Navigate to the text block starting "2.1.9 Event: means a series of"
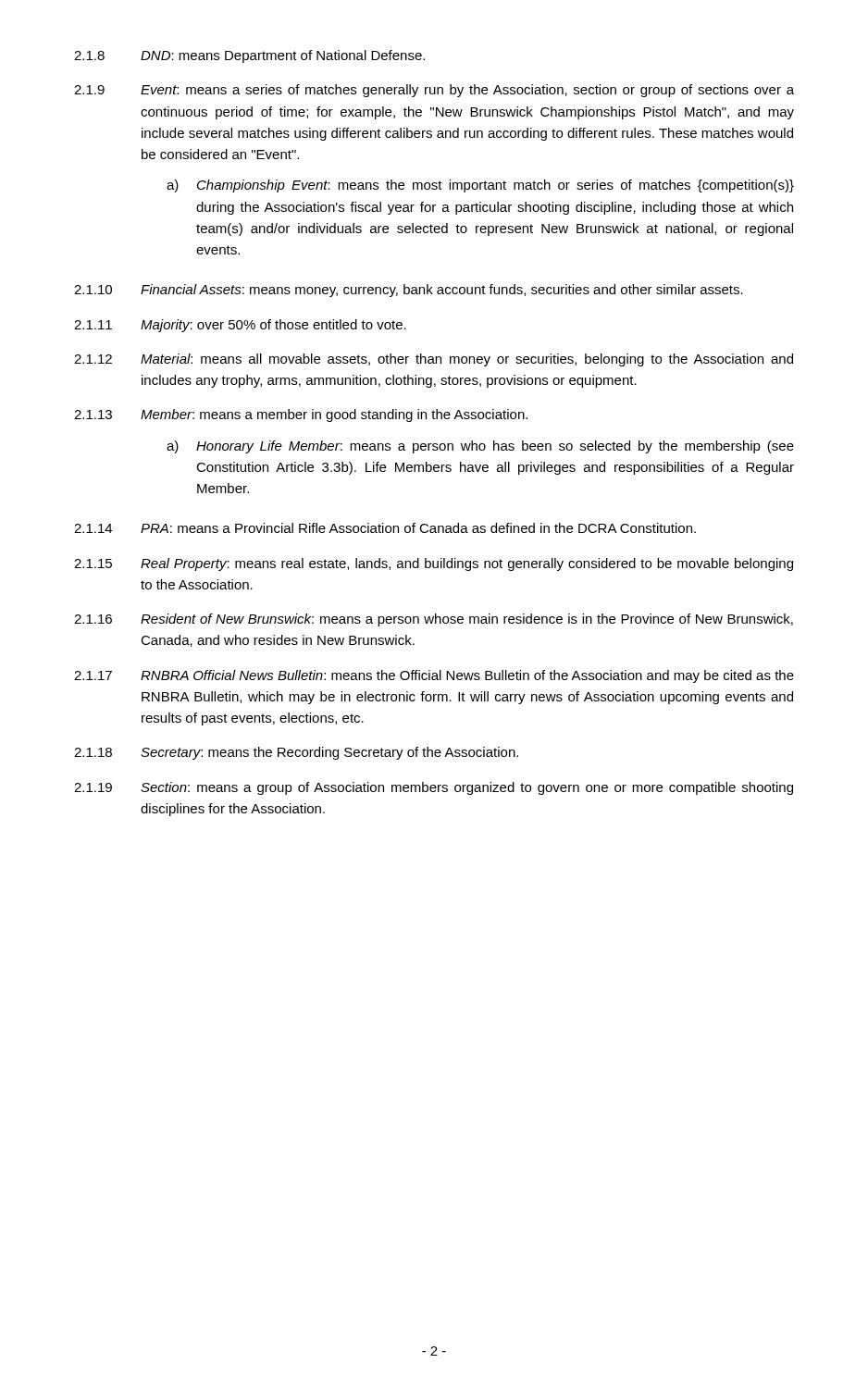The width and height of the screenshot is (868, 1388). [x=434, y=172]
